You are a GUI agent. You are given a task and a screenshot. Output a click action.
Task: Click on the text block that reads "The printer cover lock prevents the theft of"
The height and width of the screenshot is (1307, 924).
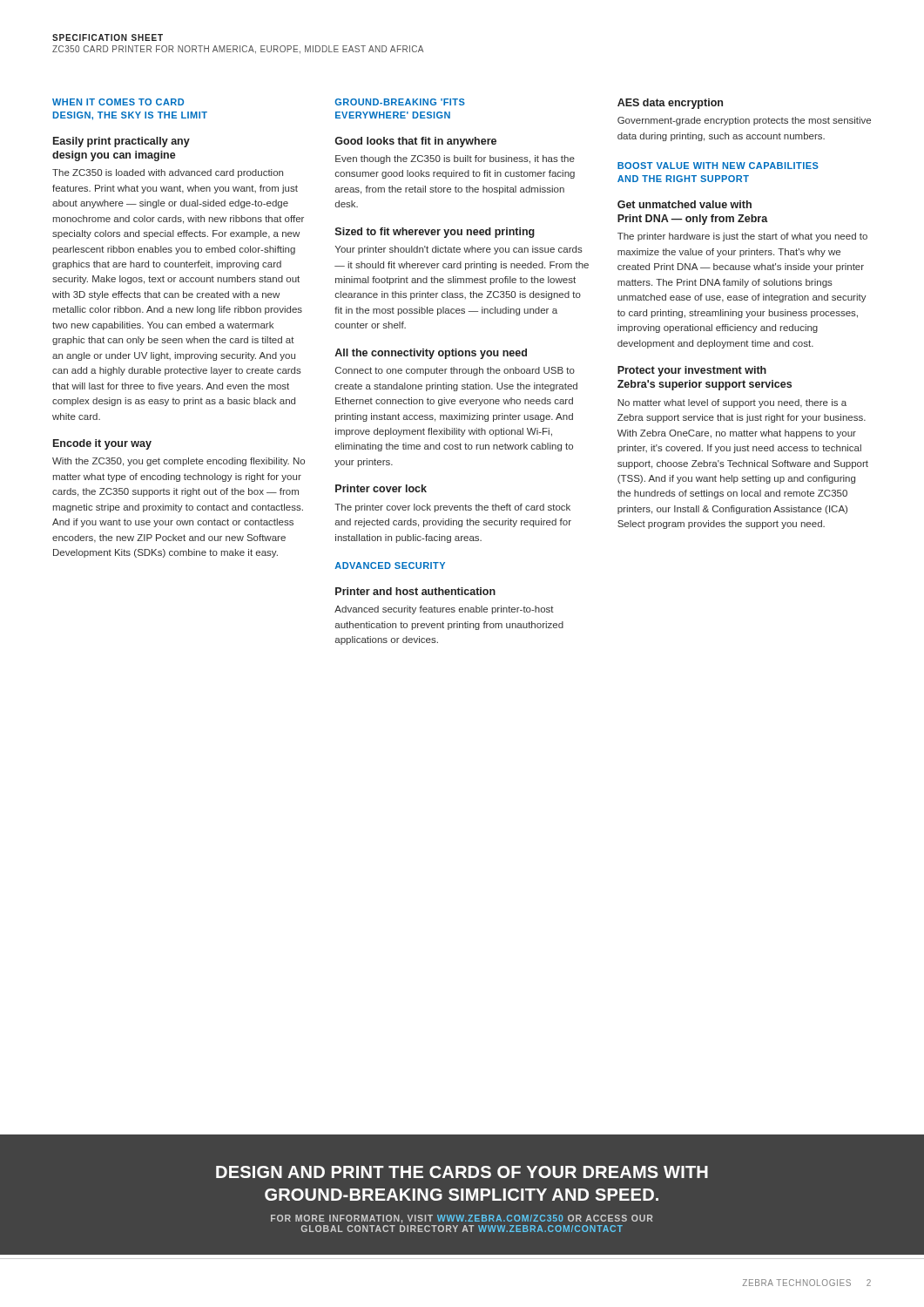(462, 523)
